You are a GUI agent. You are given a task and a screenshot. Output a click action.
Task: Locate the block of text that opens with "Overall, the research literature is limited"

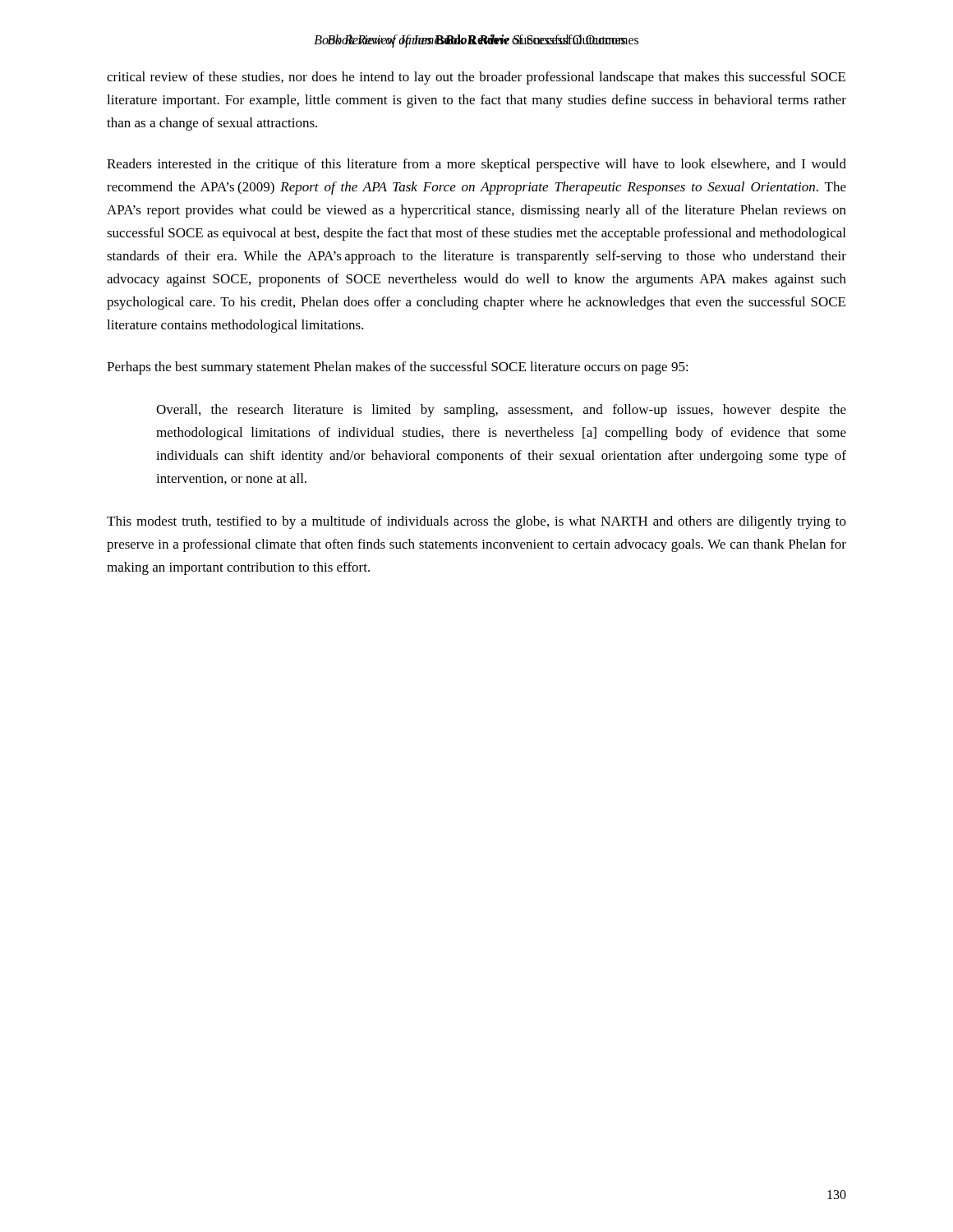[501, 444]
